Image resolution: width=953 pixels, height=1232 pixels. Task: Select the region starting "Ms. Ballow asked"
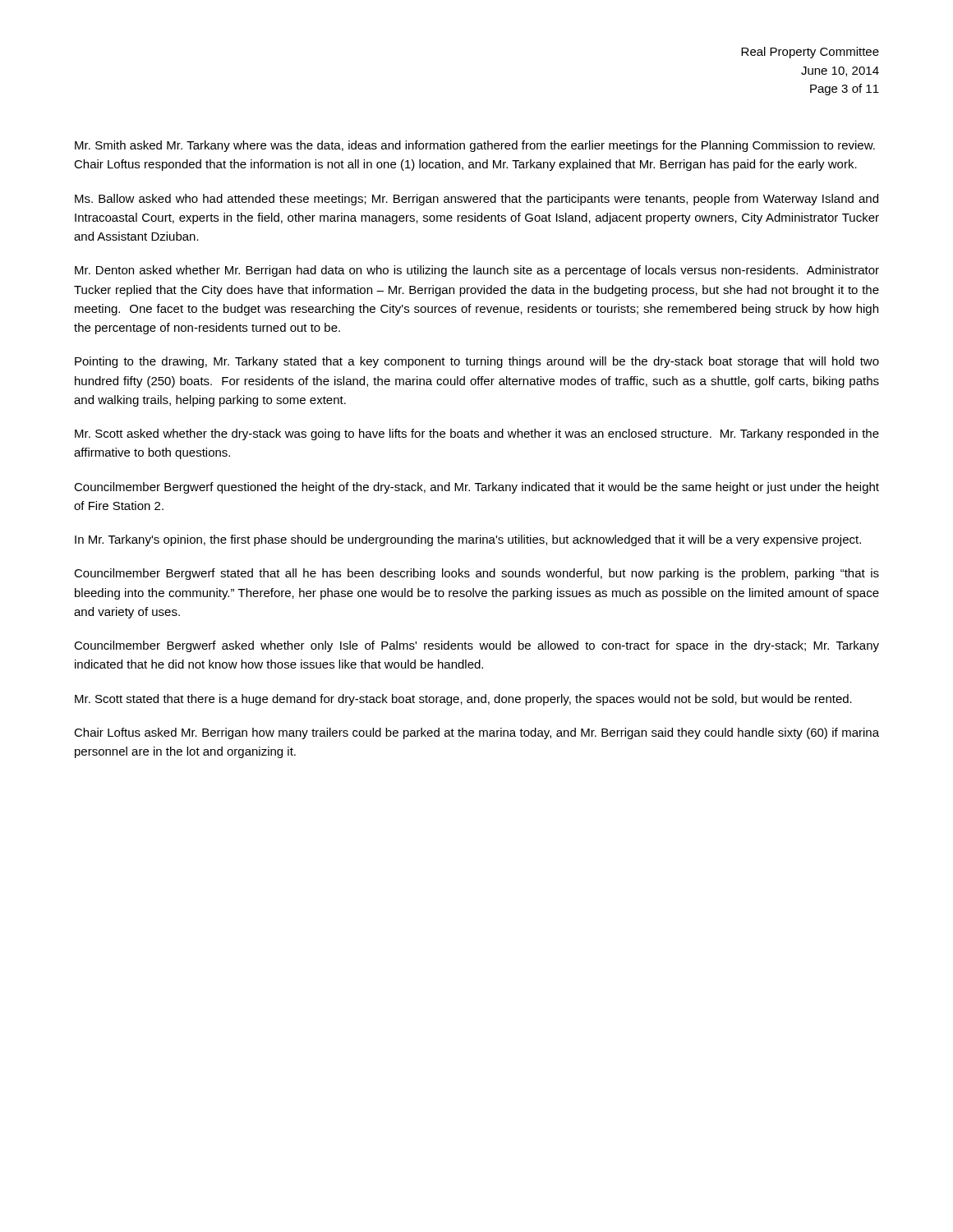(476, 217)
